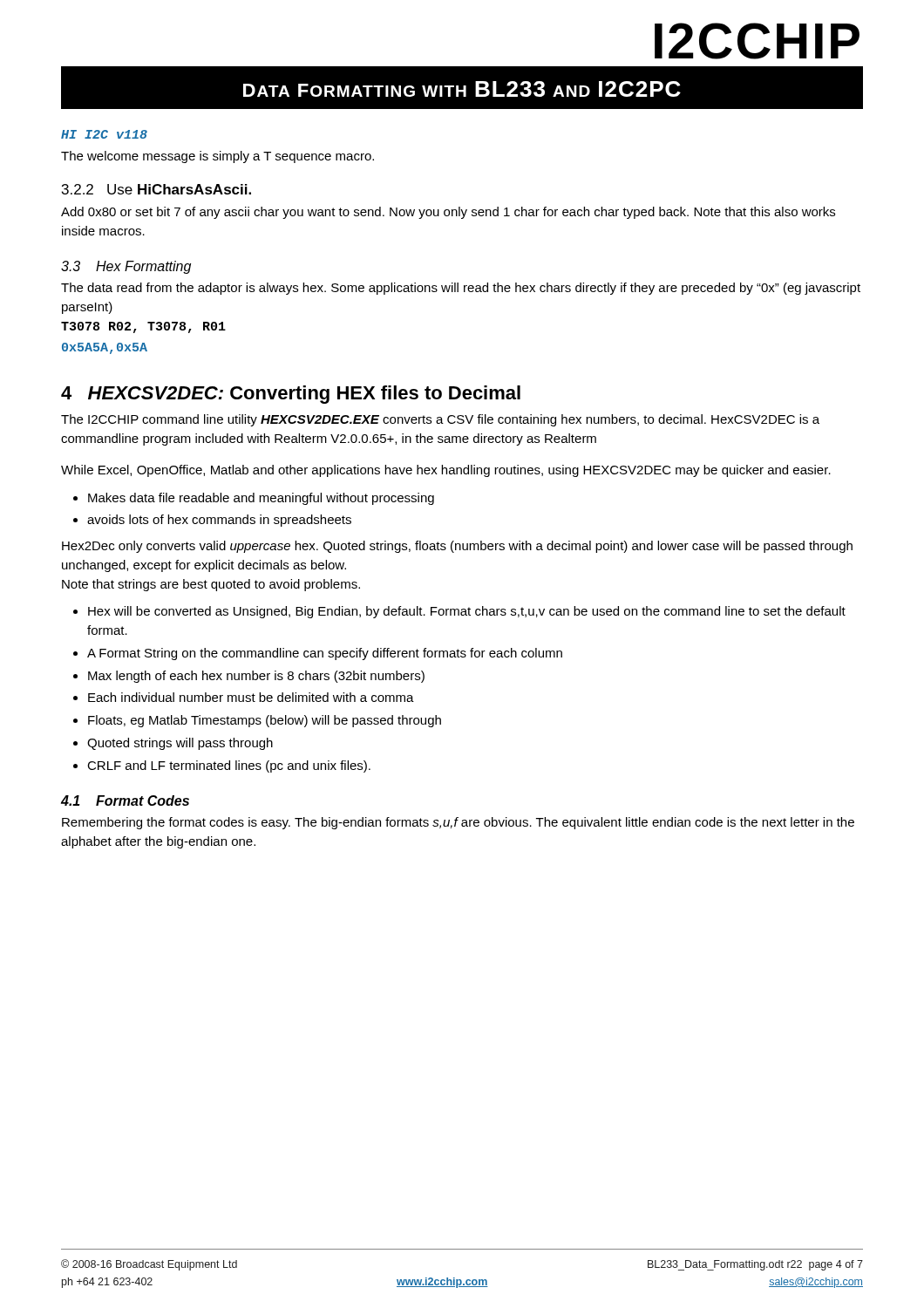Screen dimensions: 1308x924
Task: Select the element starting "The welcome message"
Action: click(x=218, y=156)
